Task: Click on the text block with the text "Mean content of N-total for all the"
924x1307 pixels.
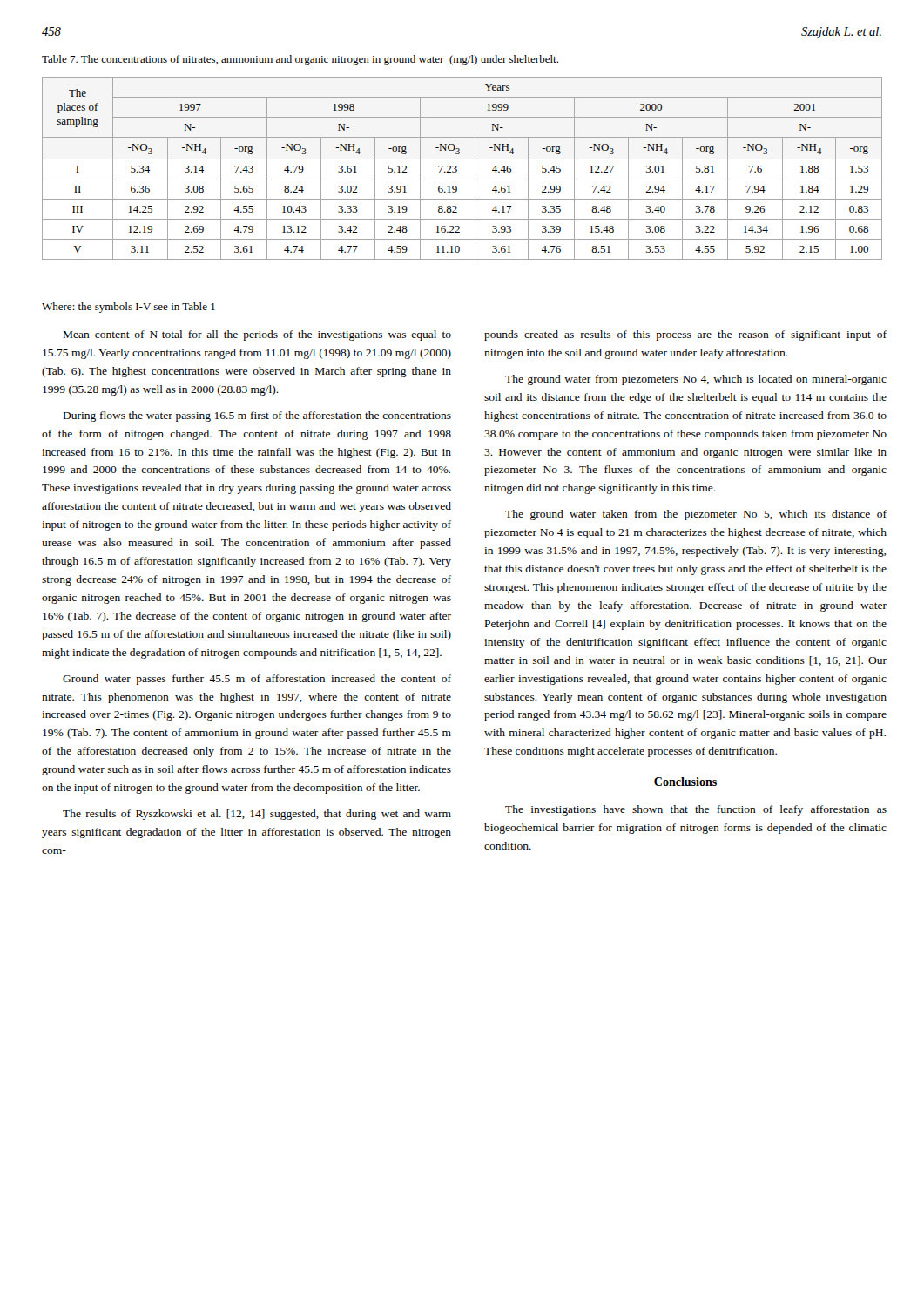Action: click(246, 593)
